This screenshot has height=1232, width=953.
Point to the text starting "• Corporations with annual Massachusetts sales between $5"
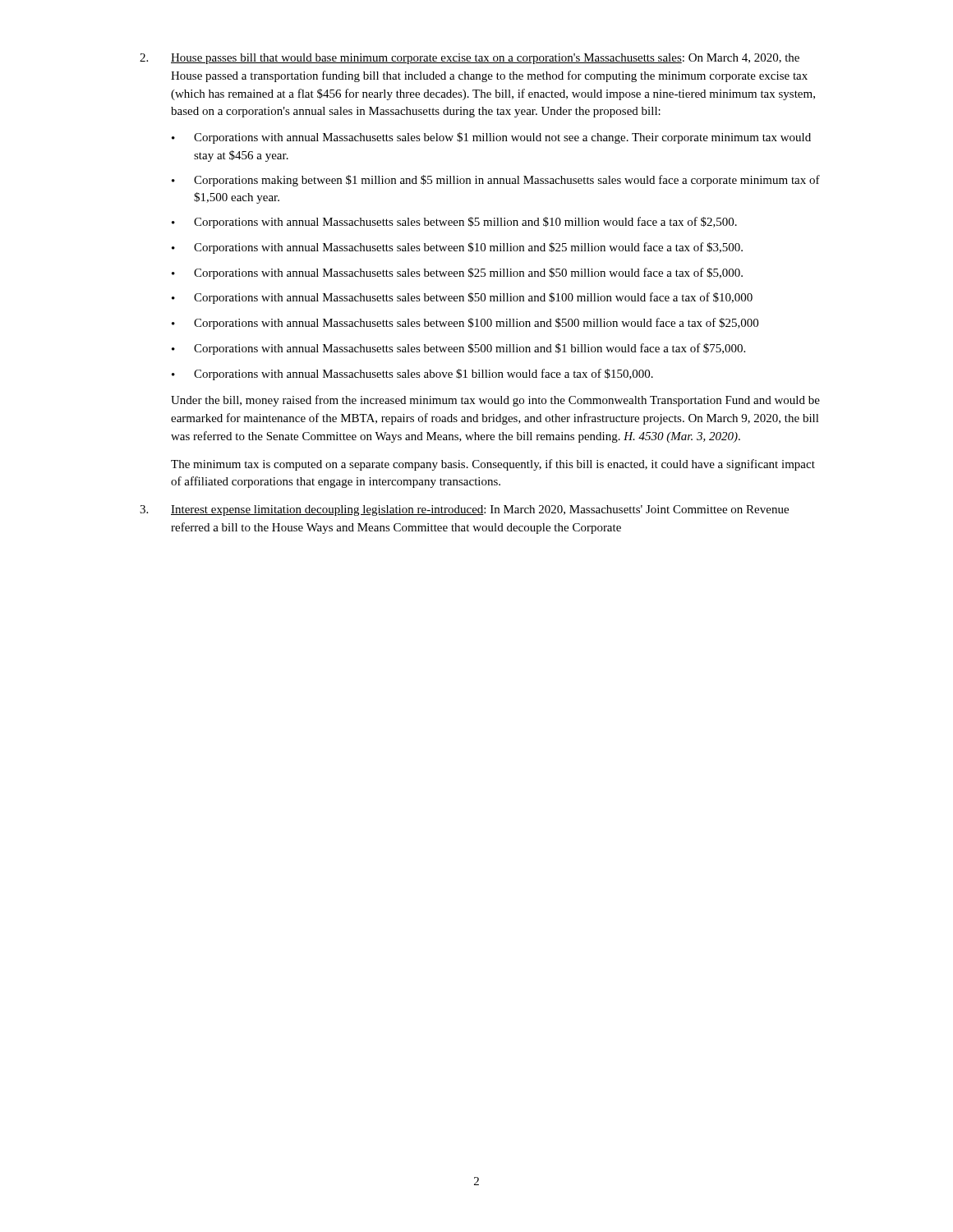[x=496, y=223]
